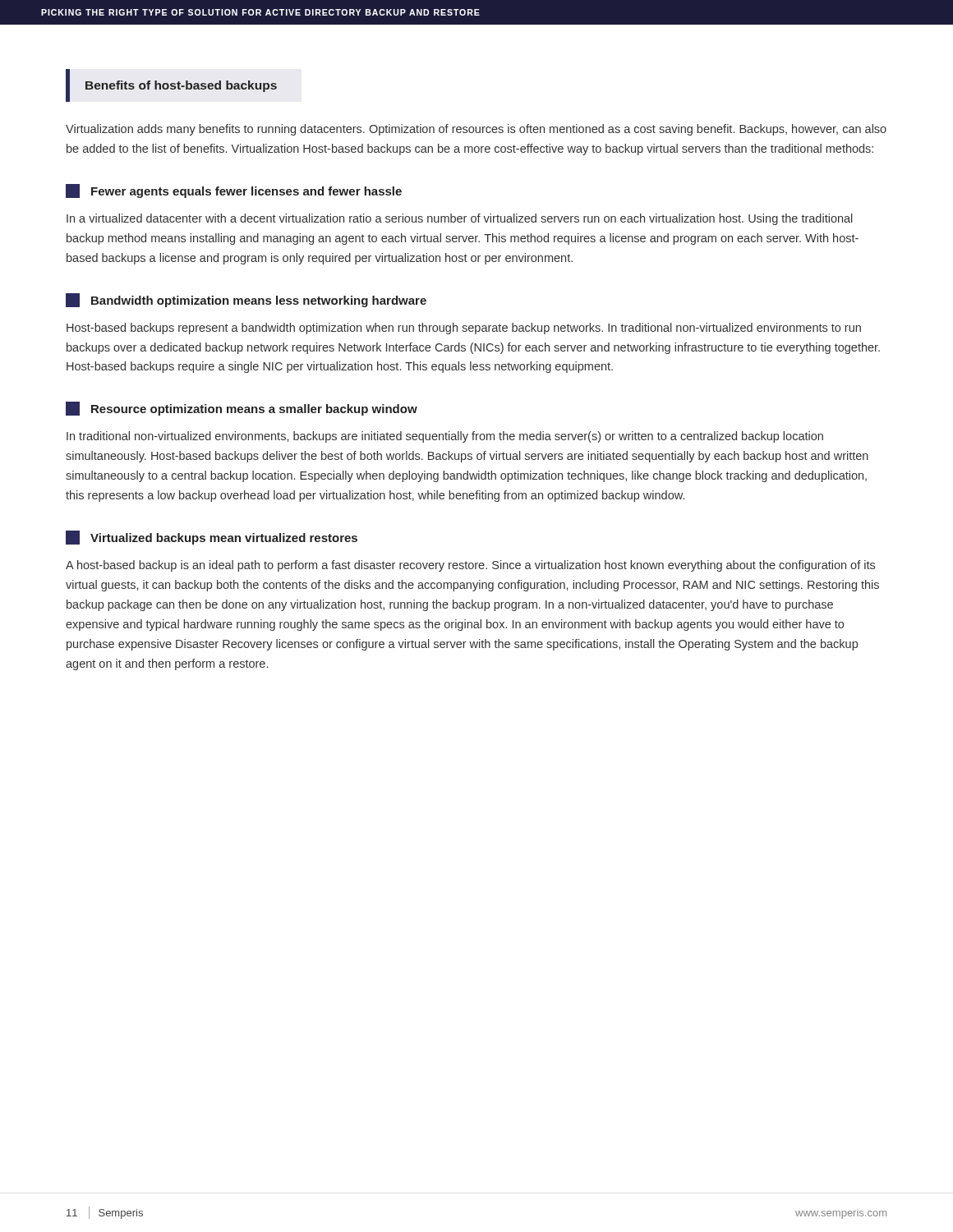Screen dimensions: 1232x953
Task: Select the region starting "Virtualization adds many benefits to running datacenters."
Action: (476, 139)
